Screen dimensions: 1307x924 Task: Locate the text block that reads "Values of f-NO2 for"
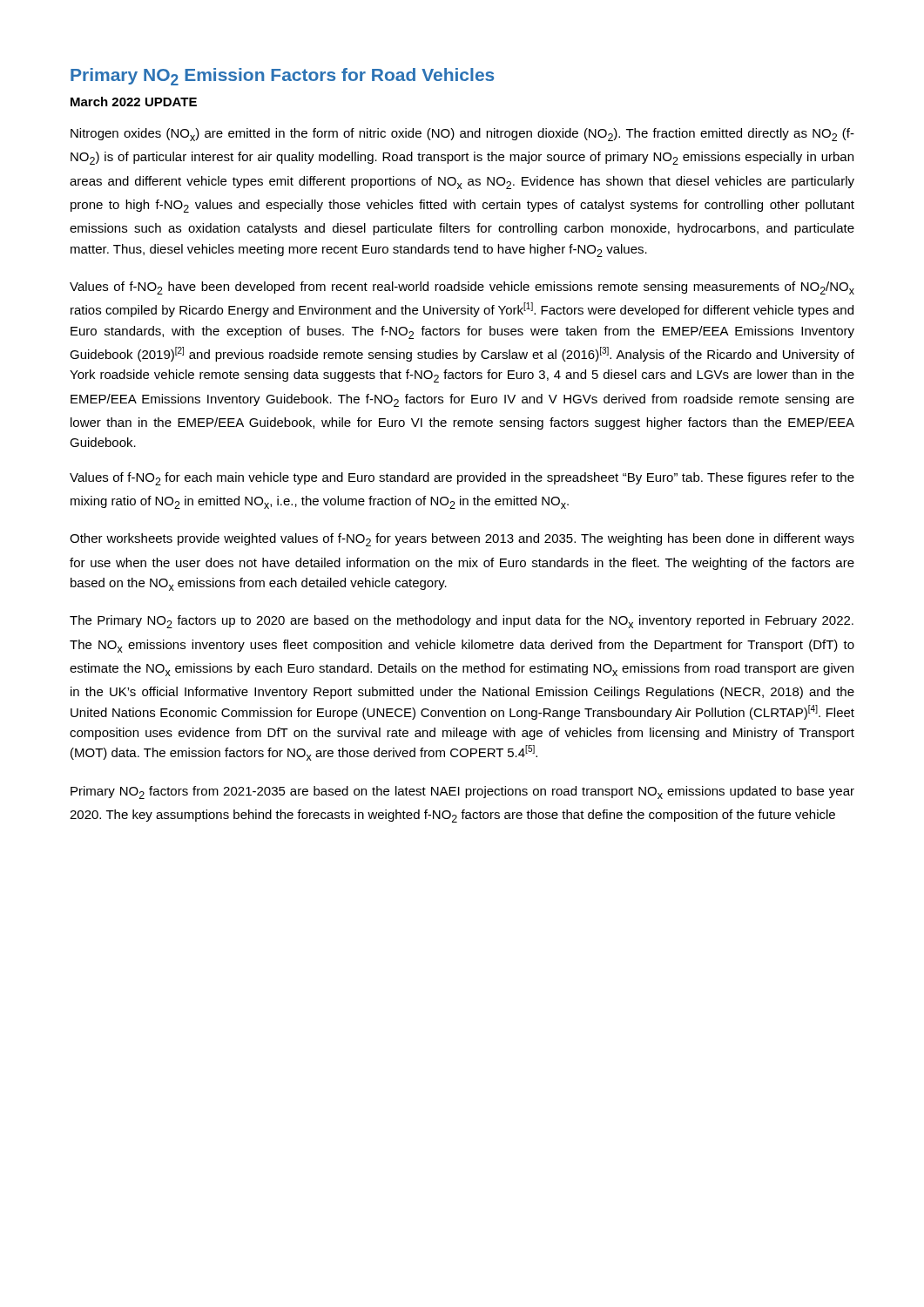[462, 490]
